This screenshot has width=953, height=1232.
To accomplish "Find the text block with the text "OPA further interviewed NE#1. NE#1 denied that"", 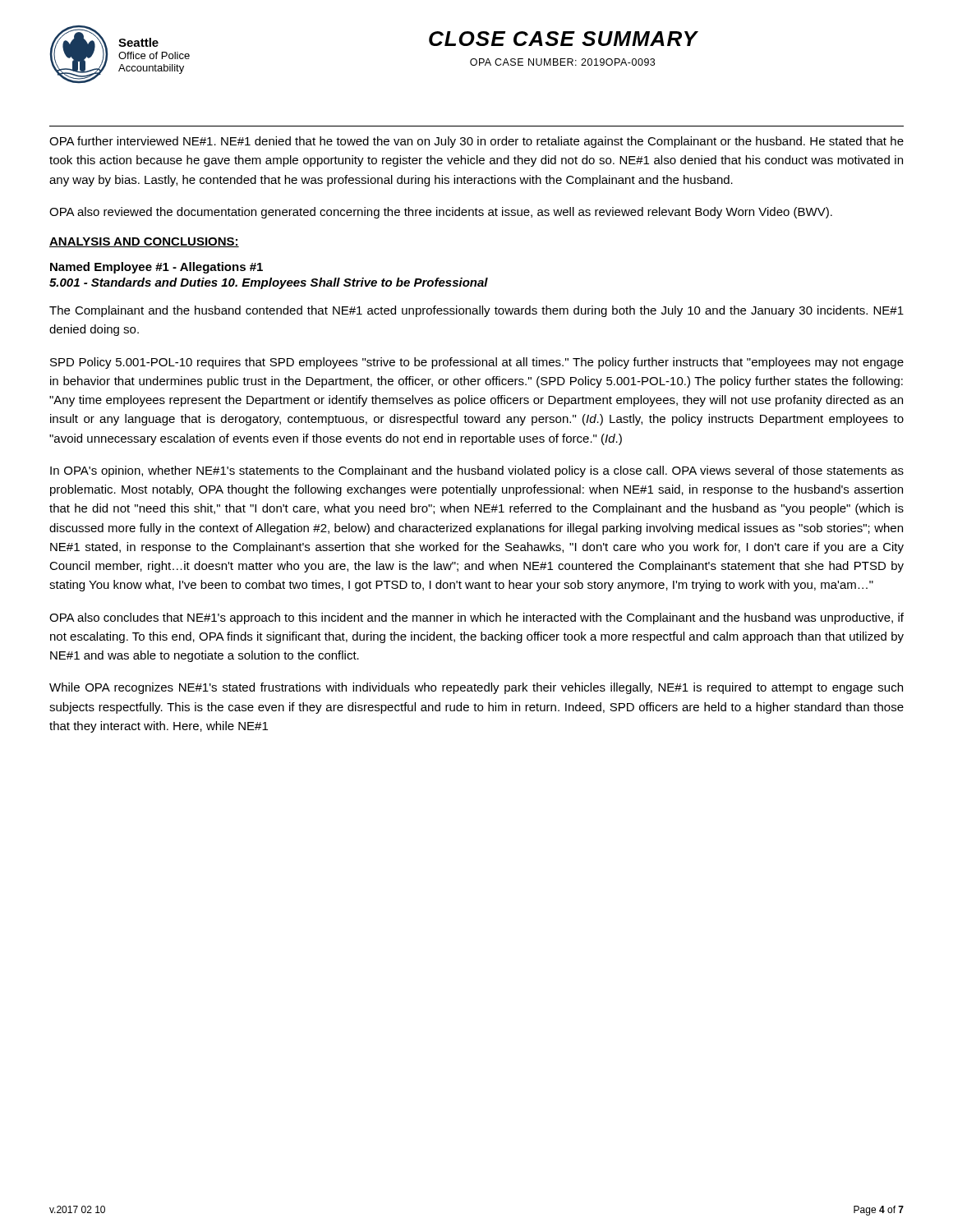I will point(476,160).
